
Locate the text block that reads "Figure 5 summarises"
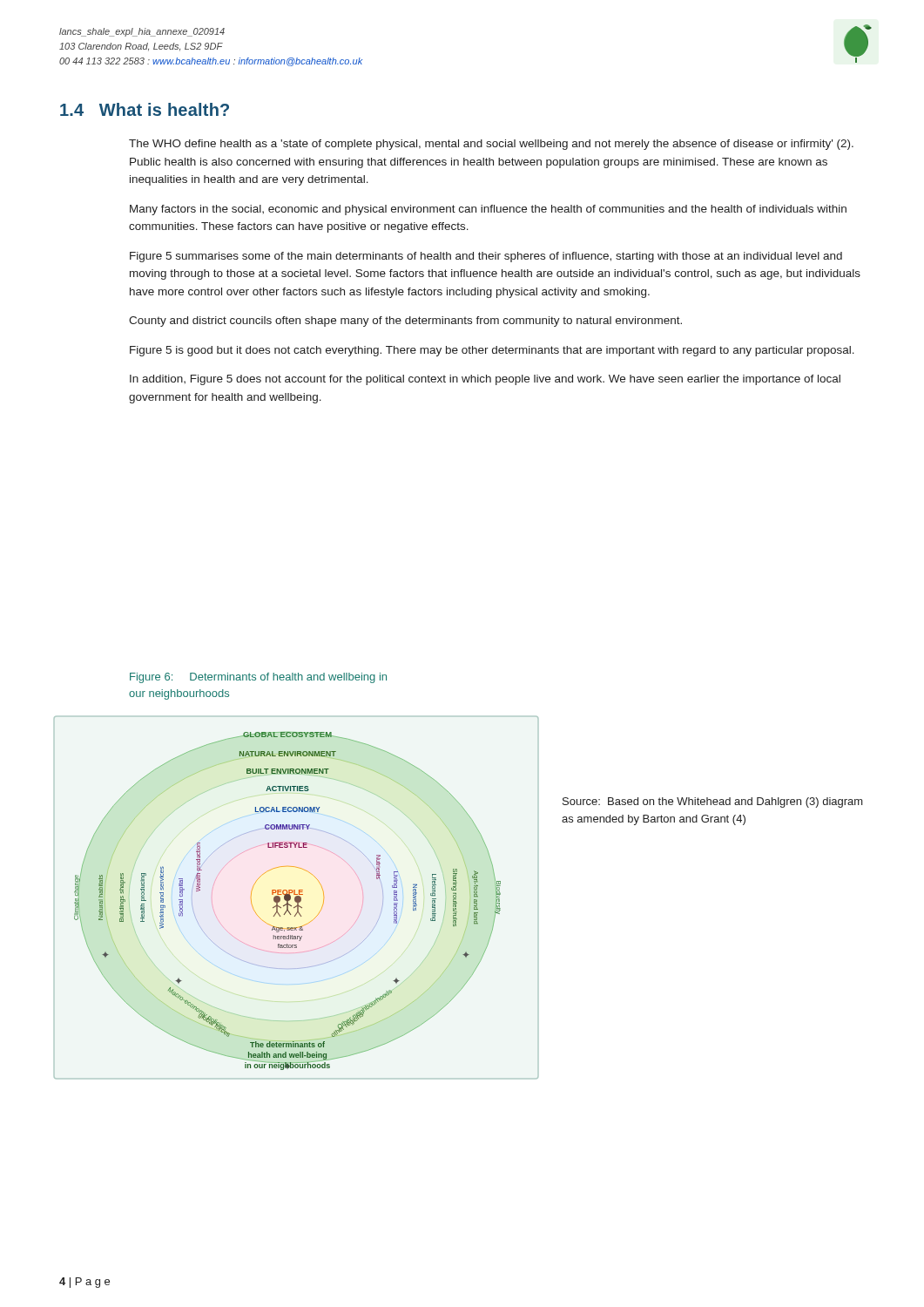(495, 273)
